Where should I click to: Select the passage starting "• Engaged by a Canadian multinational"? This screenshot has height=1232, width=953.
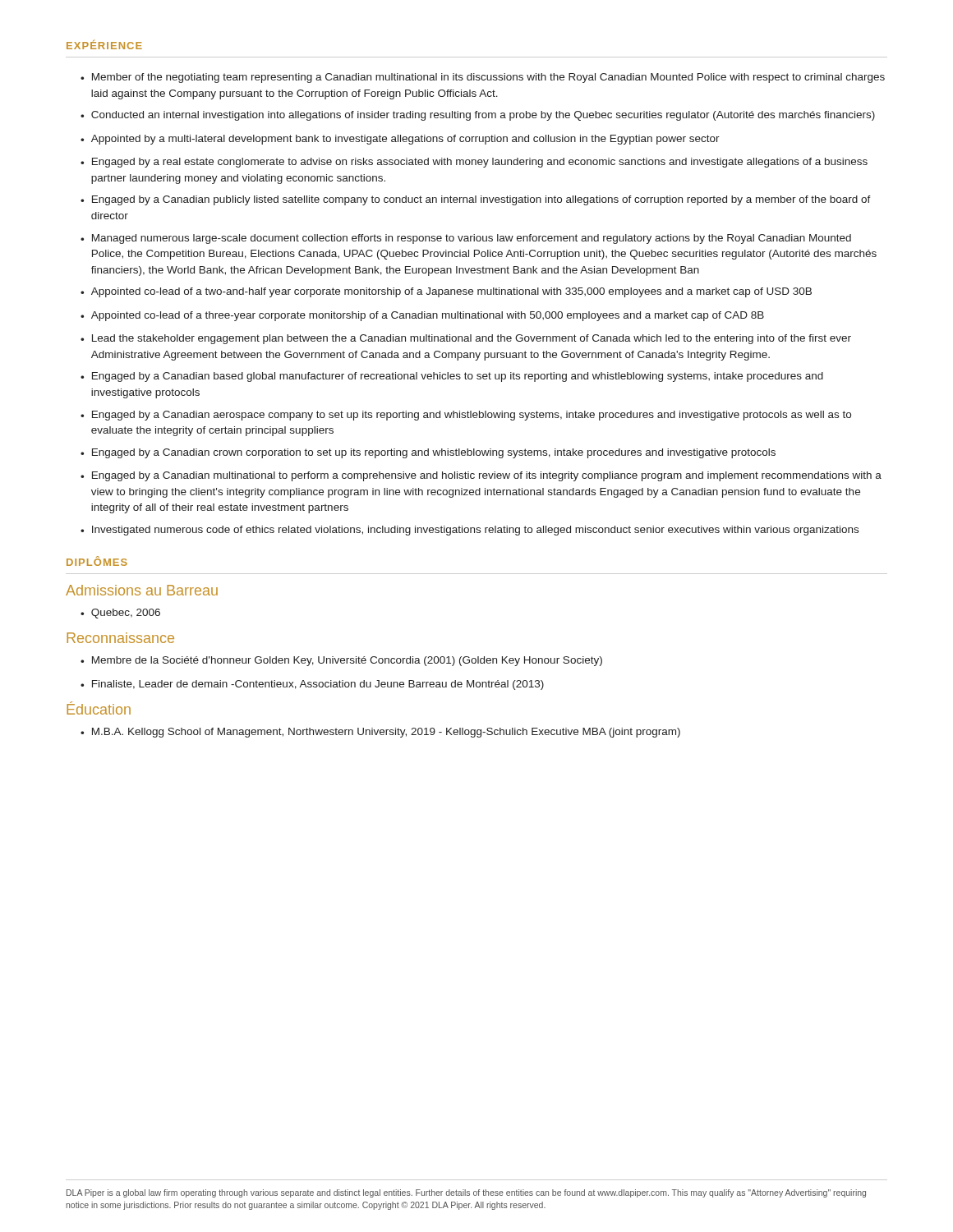pyautogui.click(x=484, y=492)
